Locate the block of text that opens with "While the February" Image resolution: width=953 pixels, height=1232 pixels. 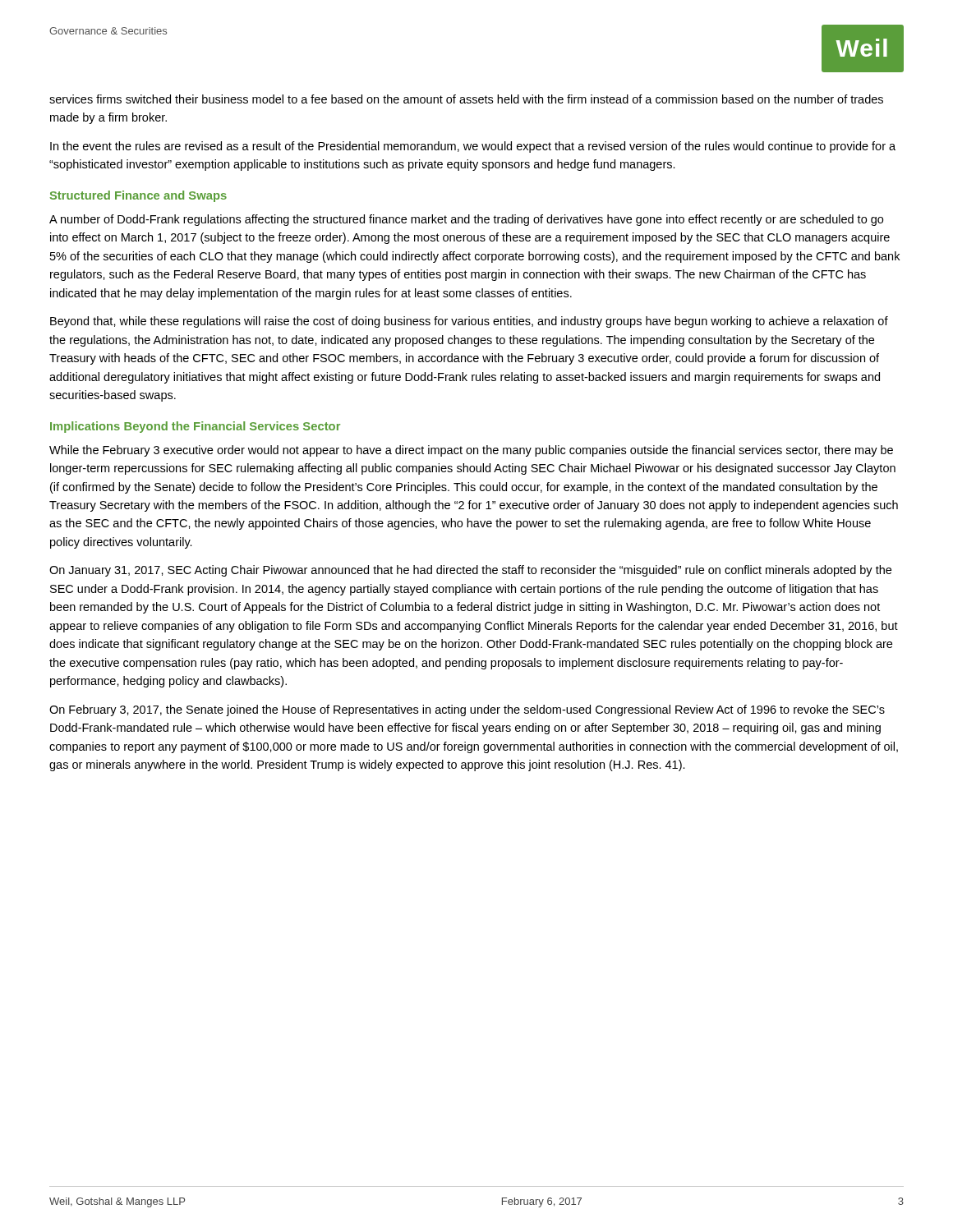474,496
